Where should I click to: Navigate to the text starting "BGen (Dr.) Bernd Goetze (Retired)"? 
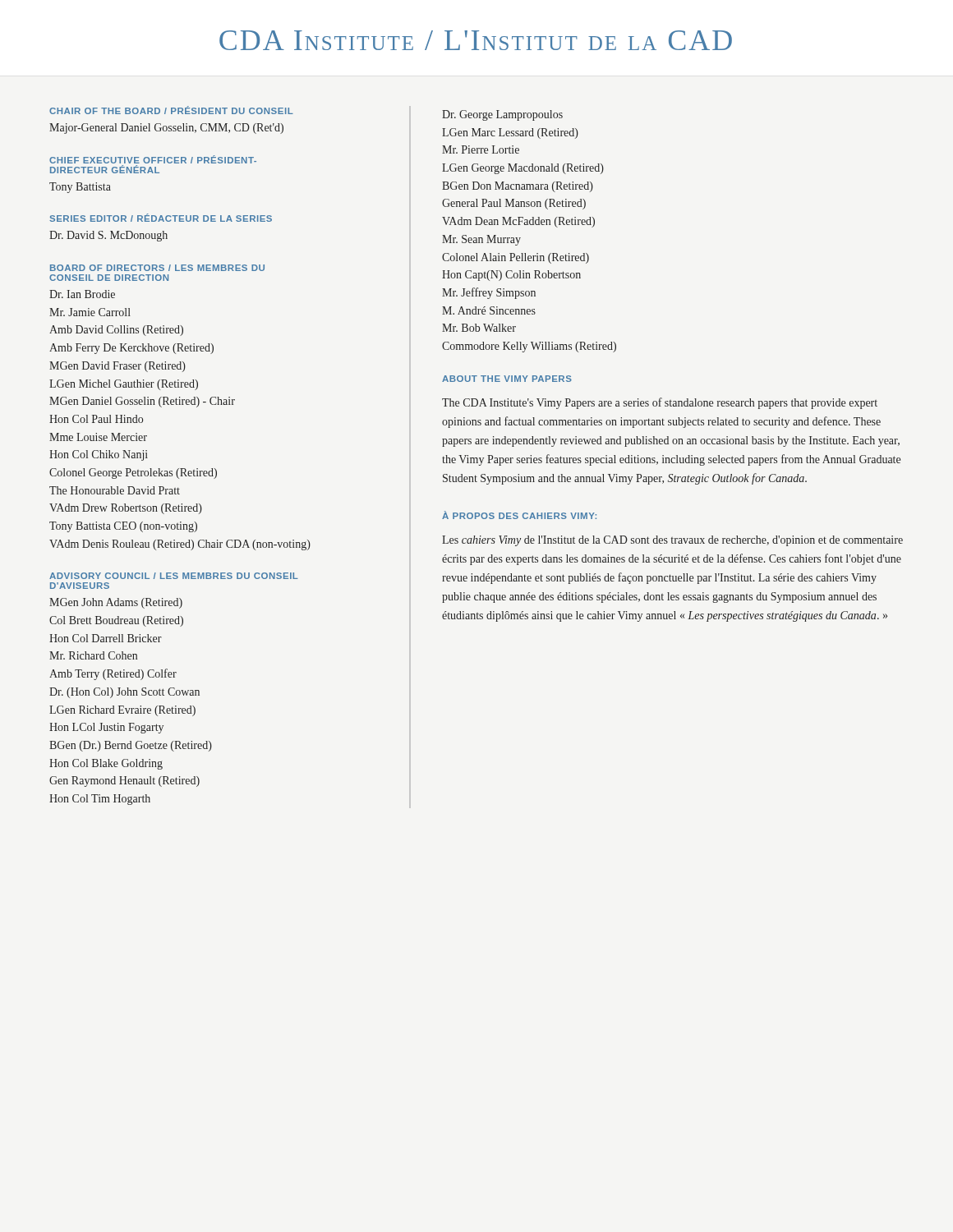click(x=131, y=745)
